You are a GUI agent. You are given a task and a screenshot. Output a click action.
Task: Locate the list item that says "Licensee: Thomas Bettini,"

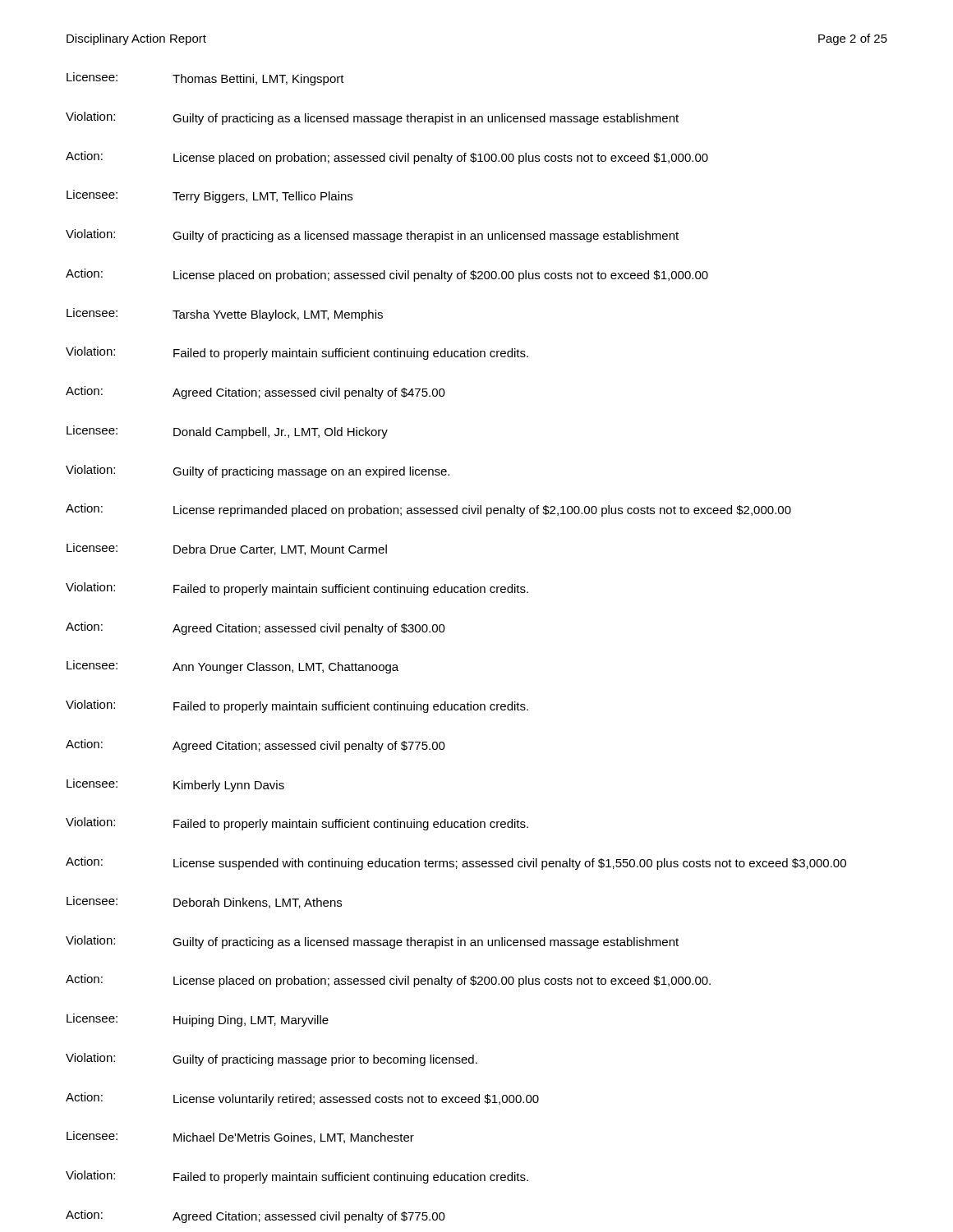coord(476,118)
